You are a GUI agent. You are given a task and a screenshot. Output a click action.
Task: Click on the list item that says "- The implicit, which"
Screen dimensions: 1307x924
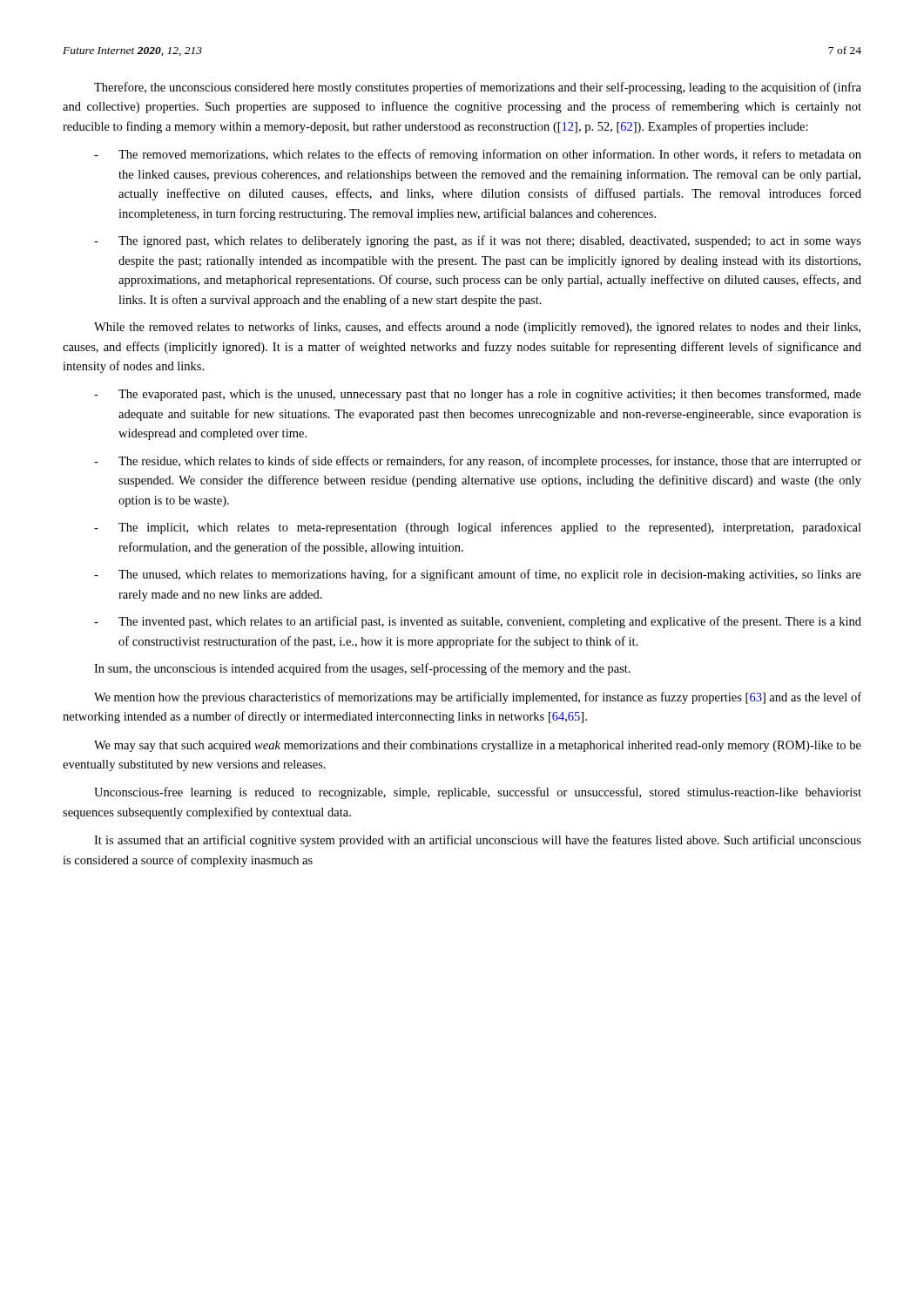(462, 537)
